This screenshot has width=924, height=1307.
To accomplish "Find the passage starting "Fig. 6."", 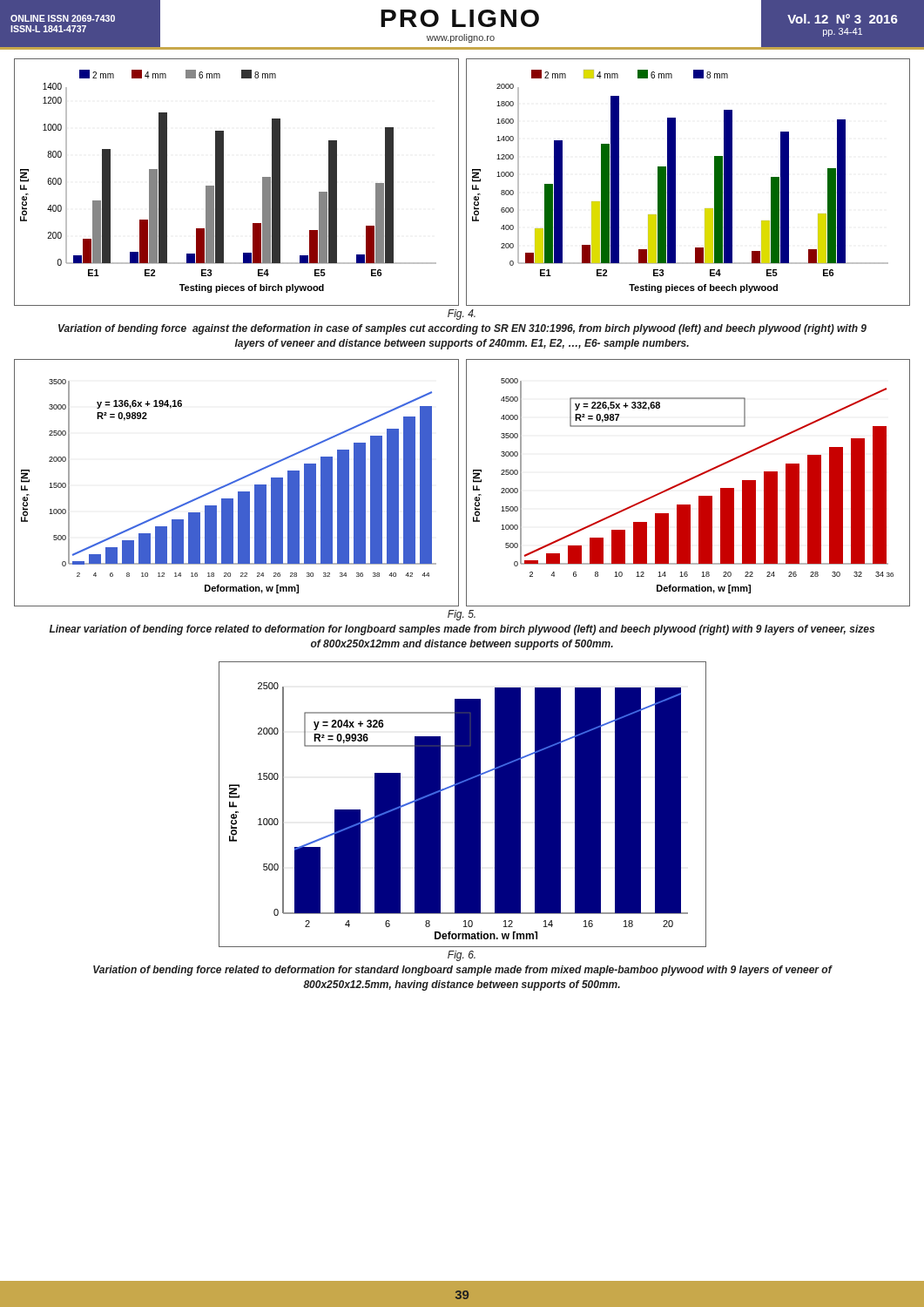I will 462,955.
